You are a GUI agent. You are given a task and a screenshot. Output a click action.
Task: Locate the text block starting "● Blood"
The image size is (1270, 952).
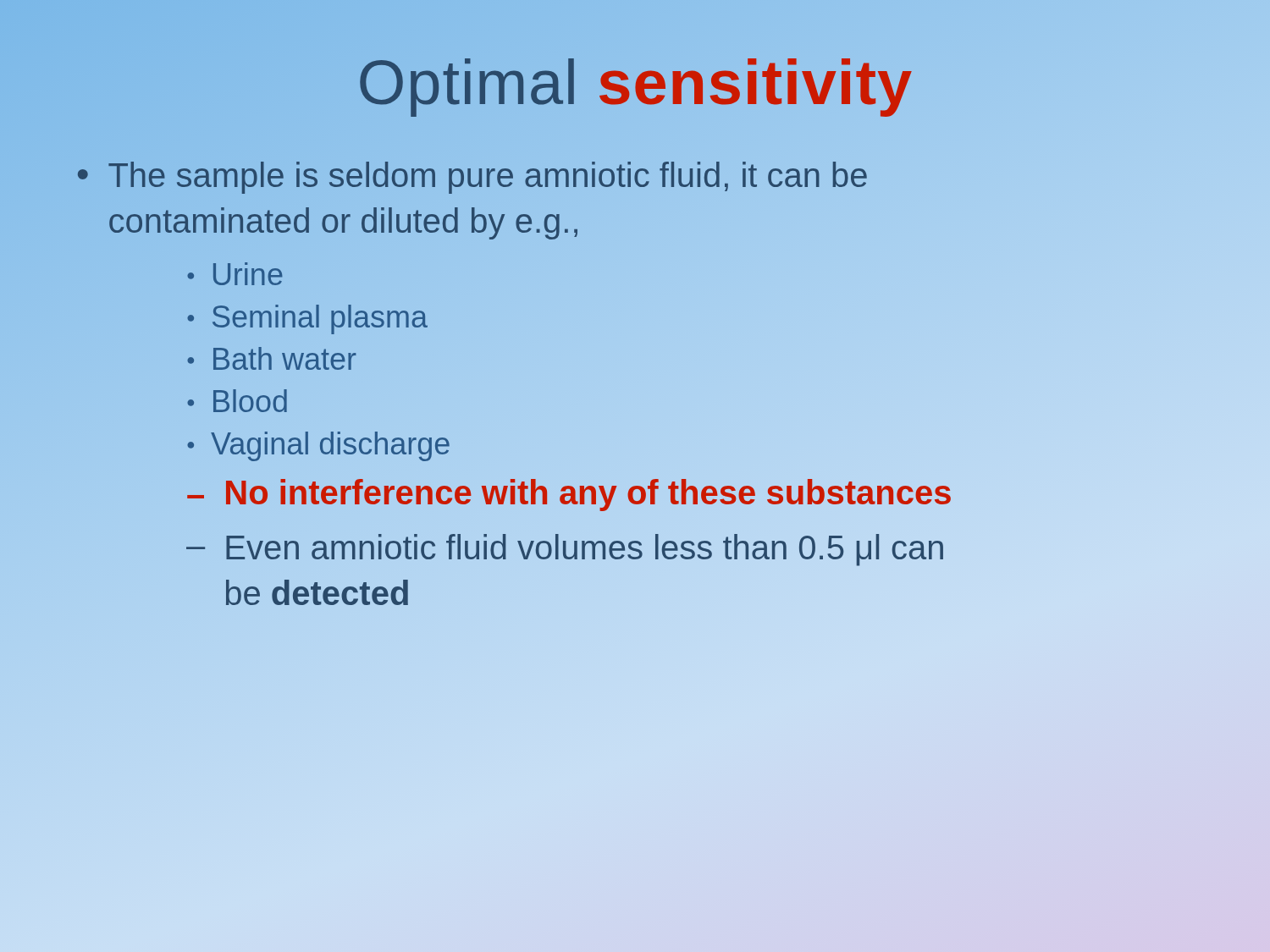237,402
